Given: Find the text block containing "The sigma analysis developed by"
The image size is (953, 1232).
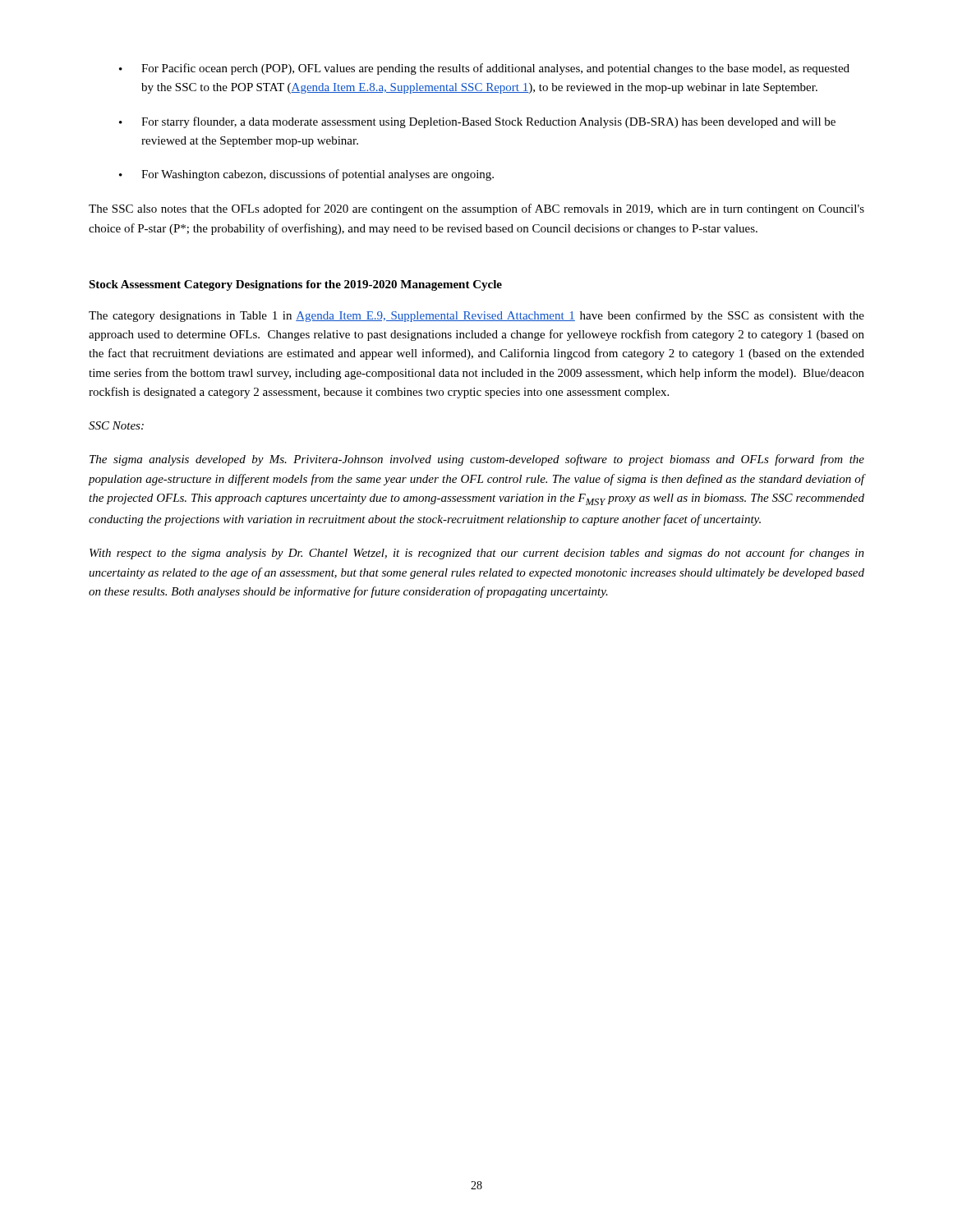Looking at the screenshot, I should pyautogui.click(x=476, y=489).
